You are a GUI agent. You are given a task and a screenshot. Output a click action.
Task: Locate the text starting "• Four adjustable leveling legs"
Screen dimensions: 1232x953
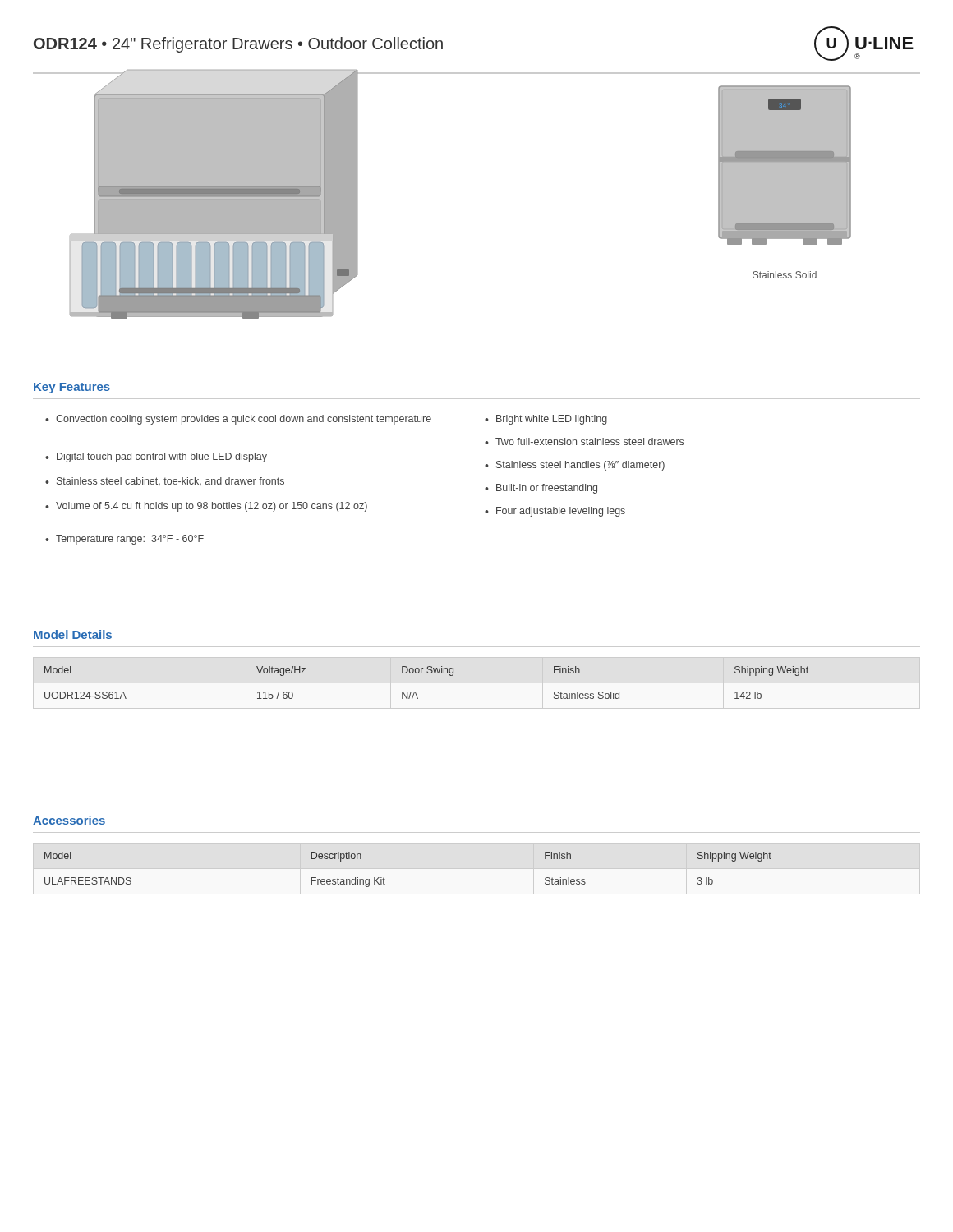555,512
